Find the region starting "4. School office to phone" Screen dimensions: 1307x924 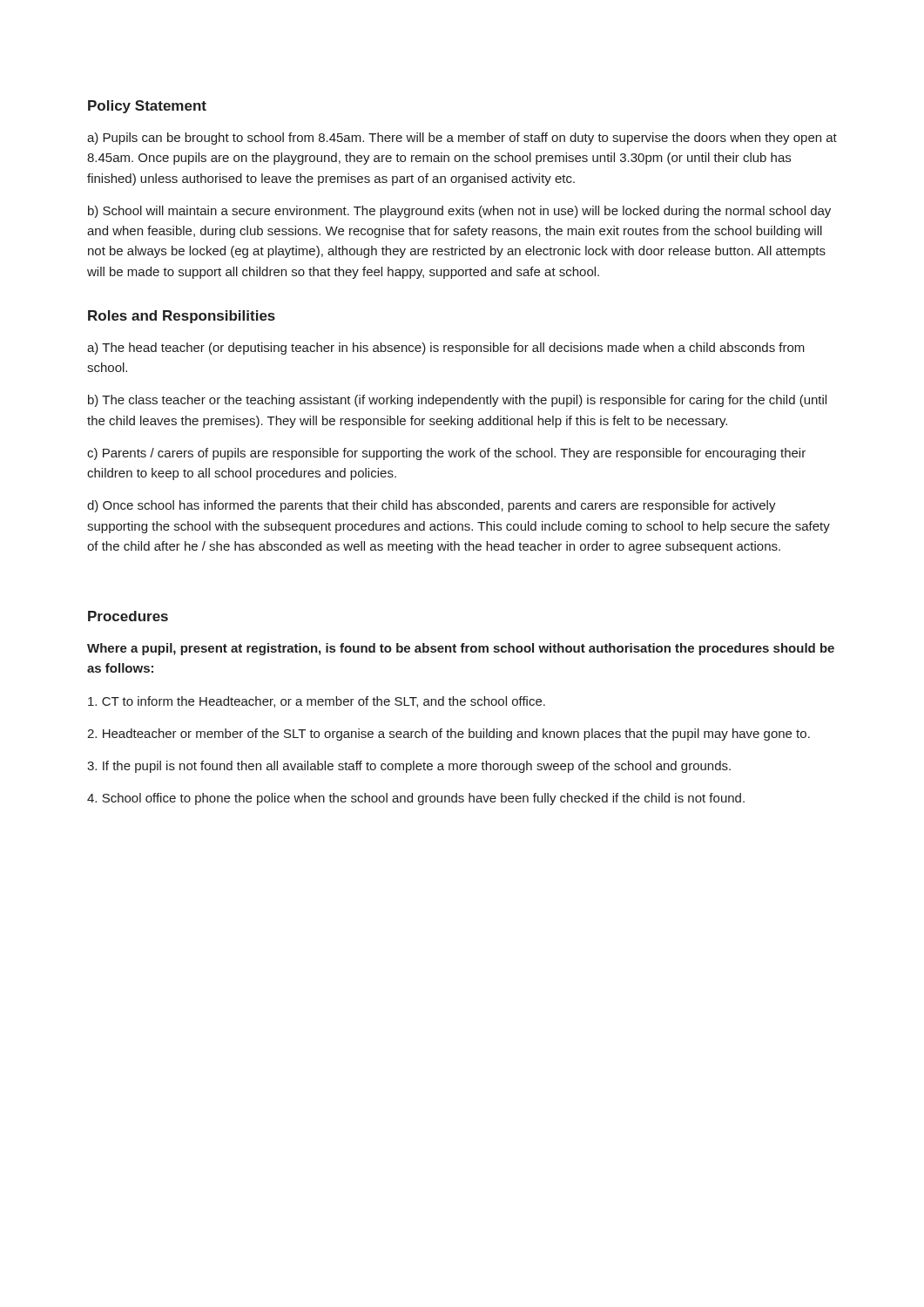[x=416, y=798]
